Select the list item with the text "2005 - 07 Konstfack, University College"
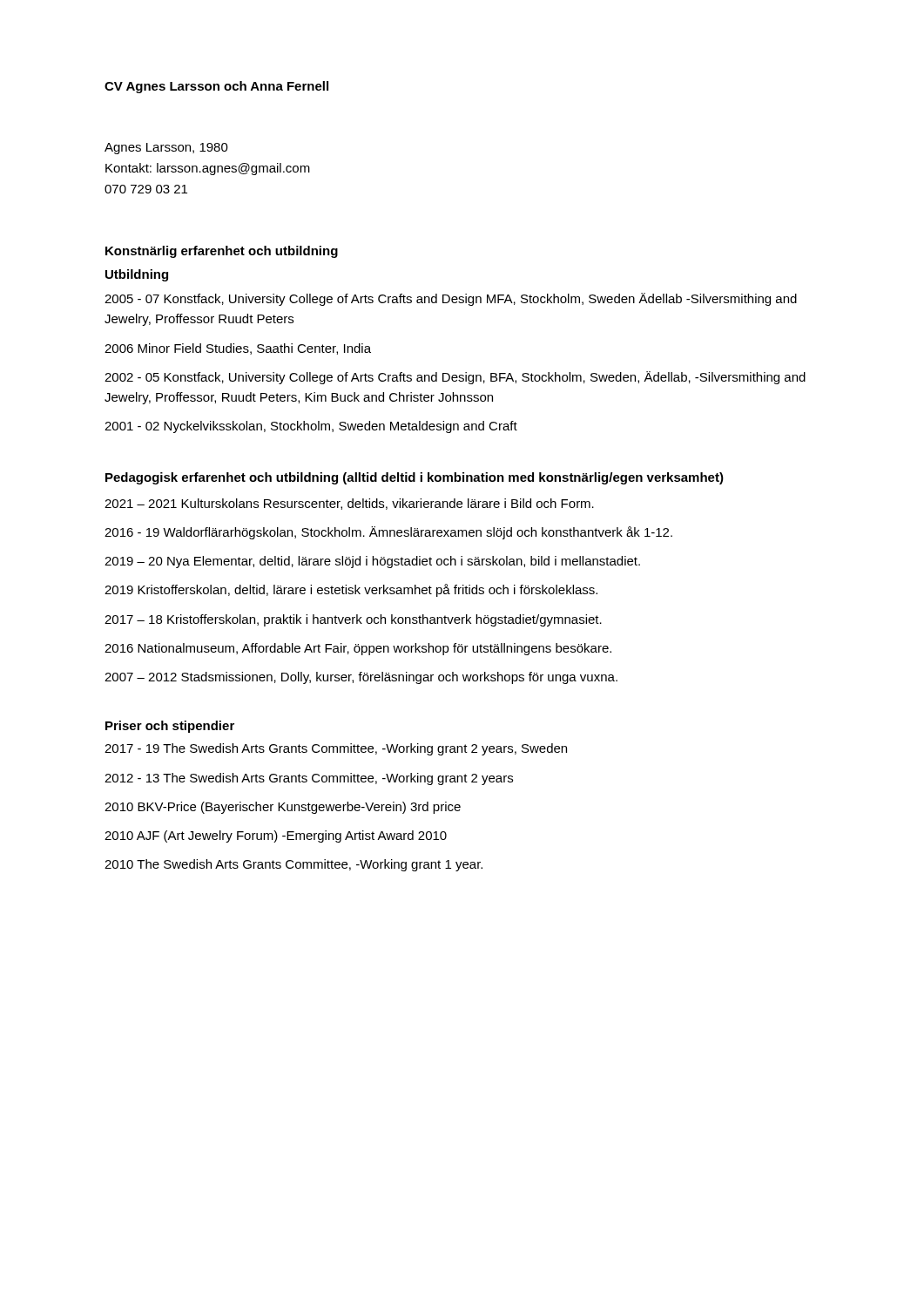The image size is (924, 1307). 451,309
